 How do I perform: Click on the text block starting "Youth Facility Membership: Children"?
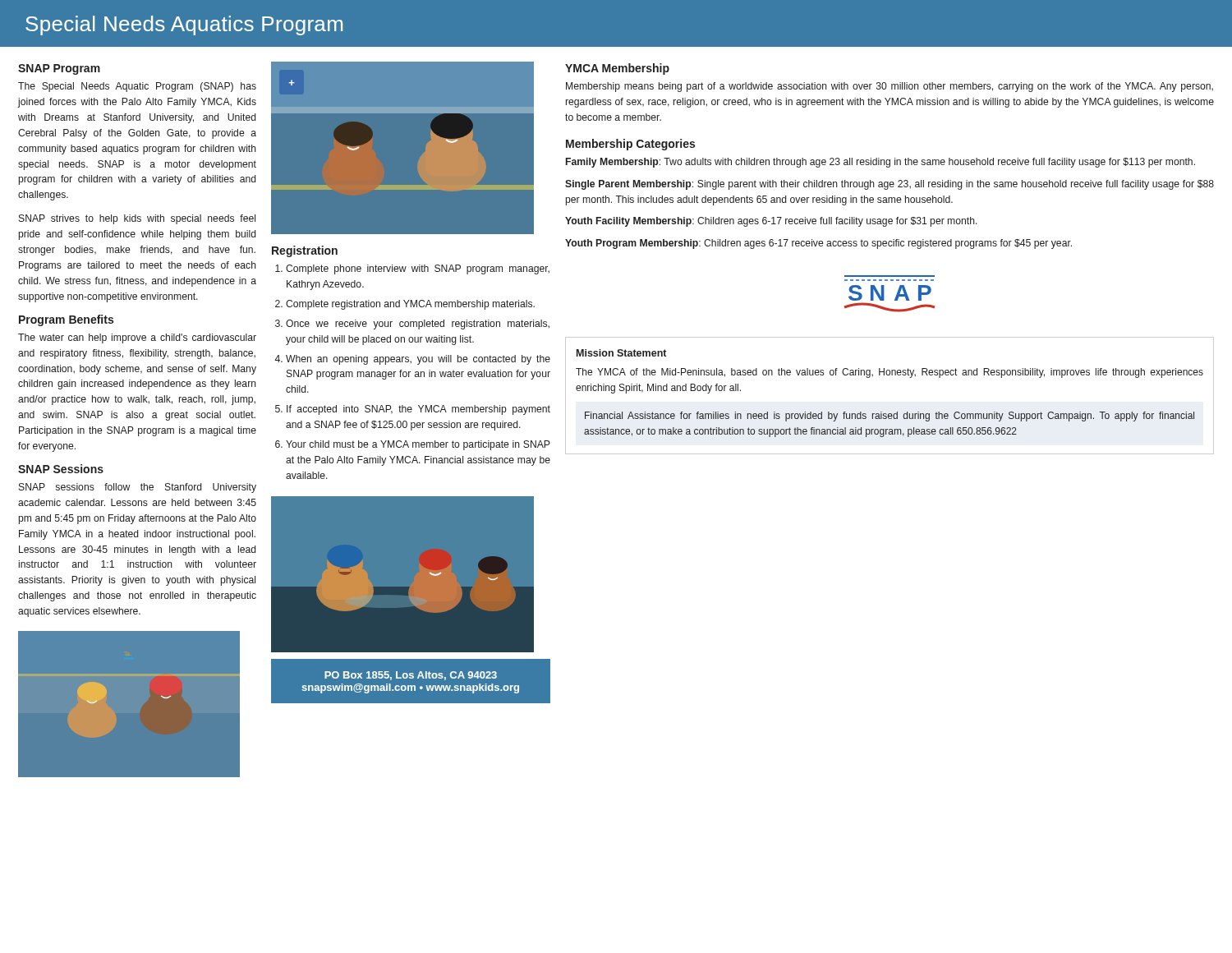(x=771, y=221)
